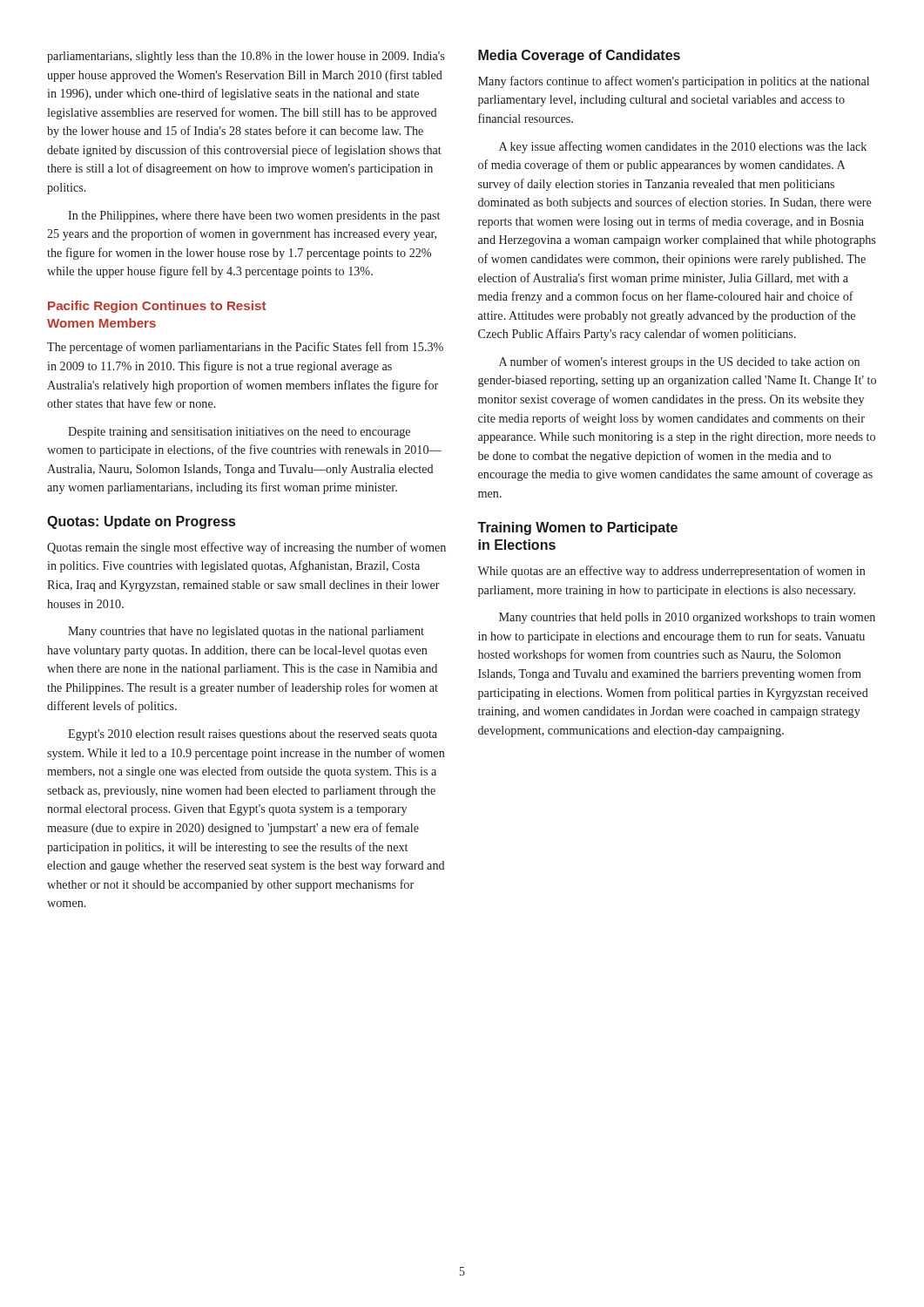
Task: Point to the text block starting "Quotas remain the single most effective"
Action: (x=247, y=576)
